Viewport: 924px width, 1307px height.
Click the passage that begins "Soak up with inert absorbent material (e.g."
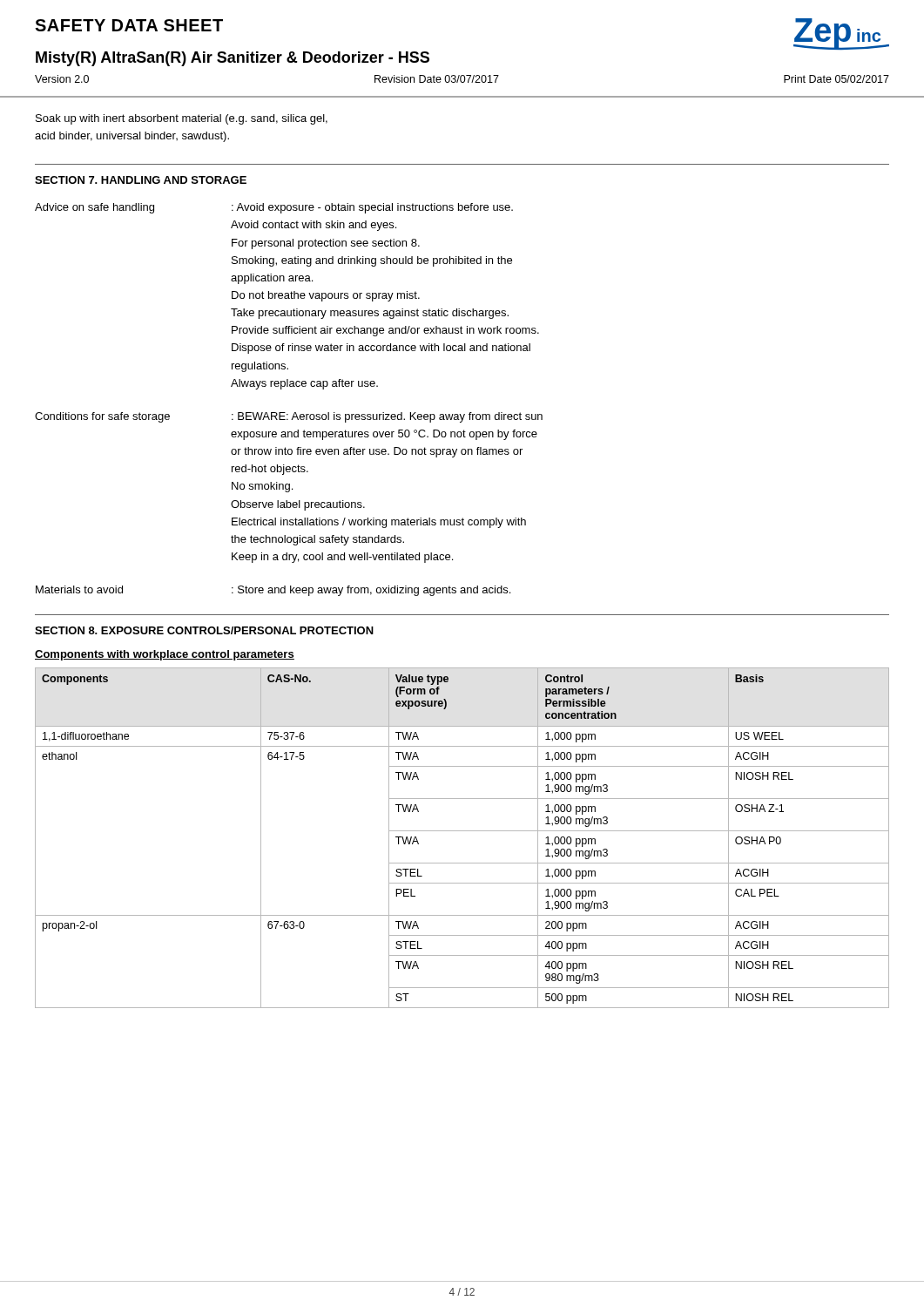[x=181, y=127]
